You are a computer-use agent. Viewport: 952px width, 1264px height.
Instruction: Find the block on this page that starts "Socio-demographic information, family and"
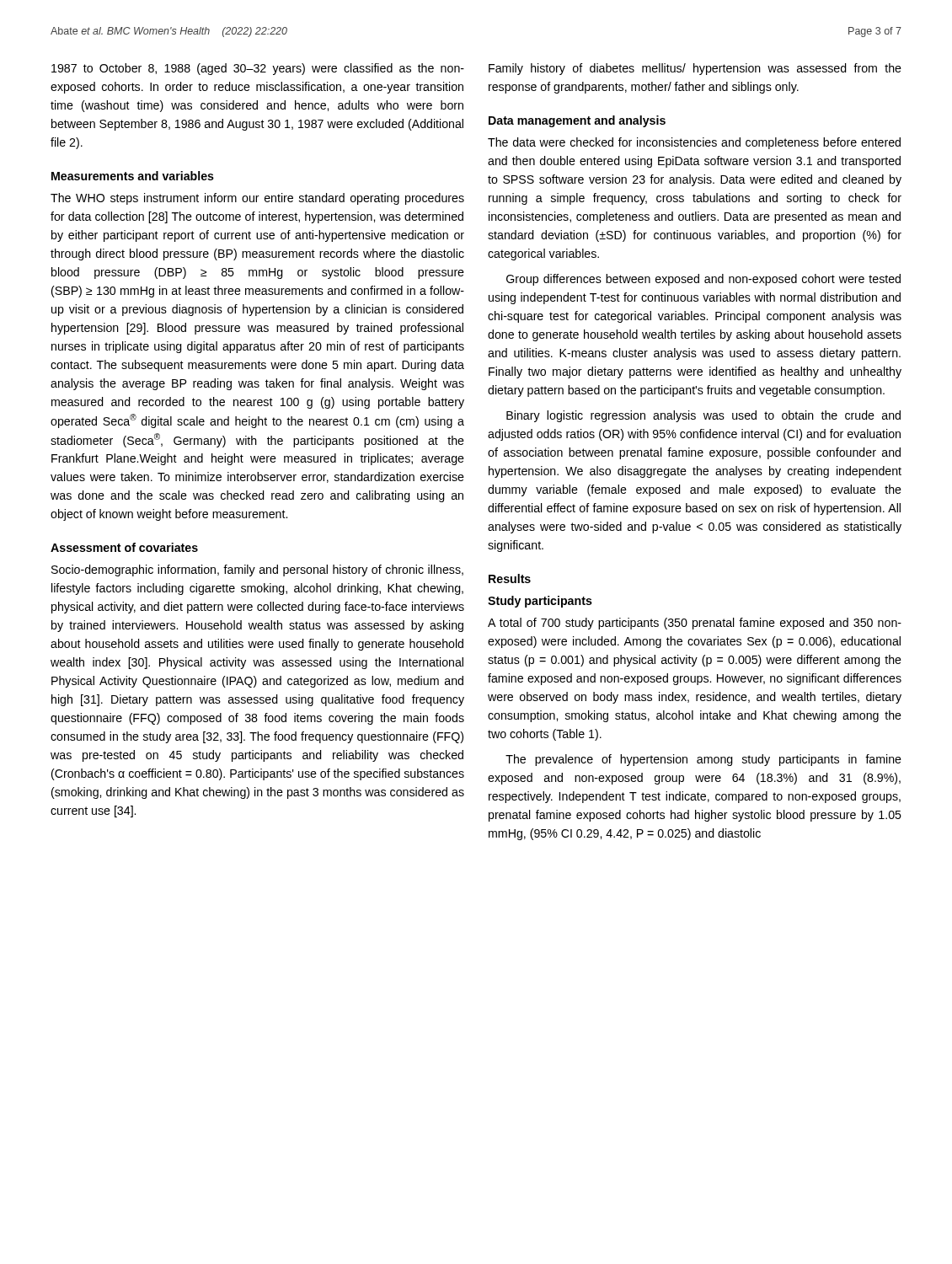(x=257, y=691)
